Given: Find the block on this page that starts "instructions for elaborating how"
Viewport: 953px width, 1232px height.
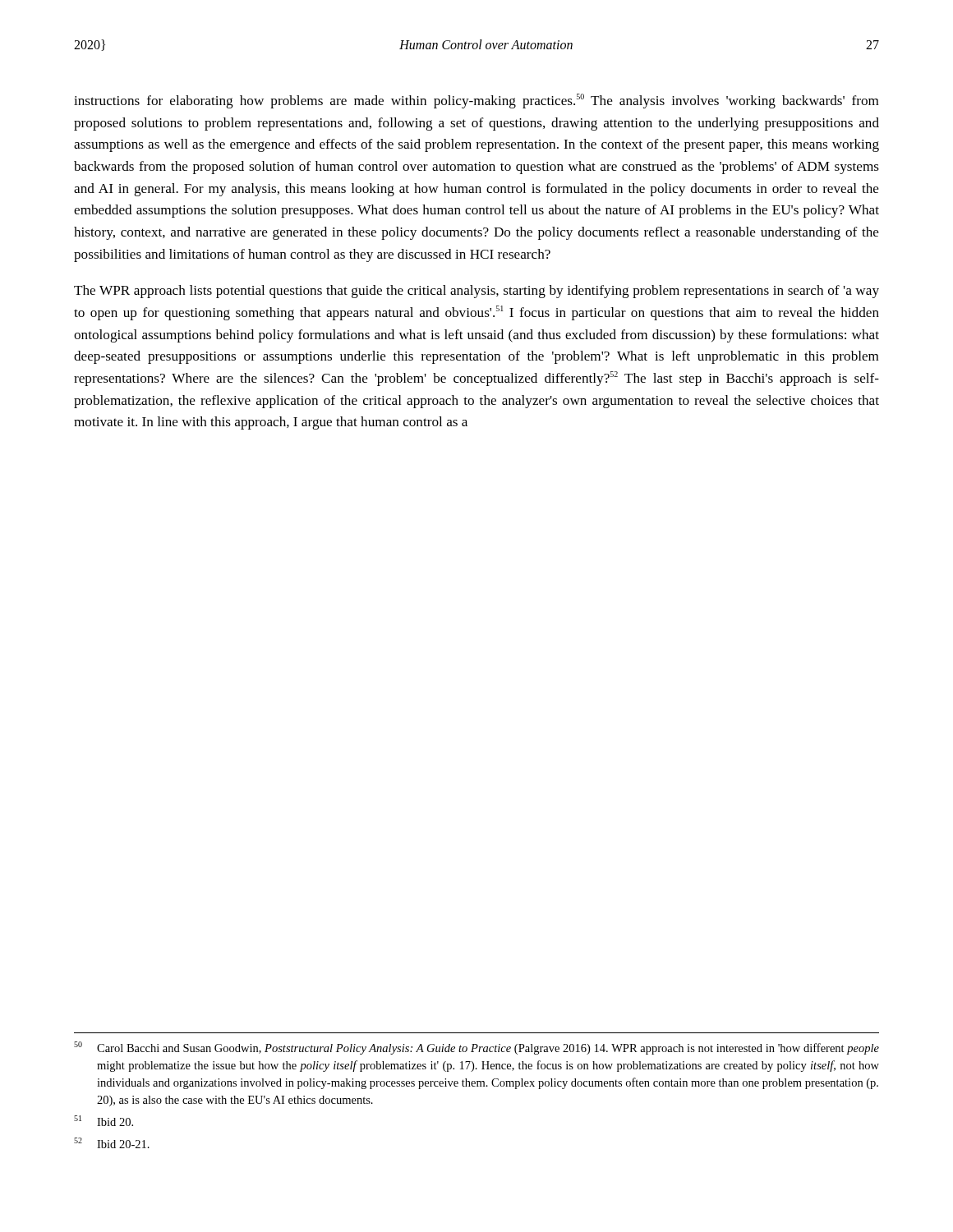Looking at the screenshot, I should tap(476, 178).
